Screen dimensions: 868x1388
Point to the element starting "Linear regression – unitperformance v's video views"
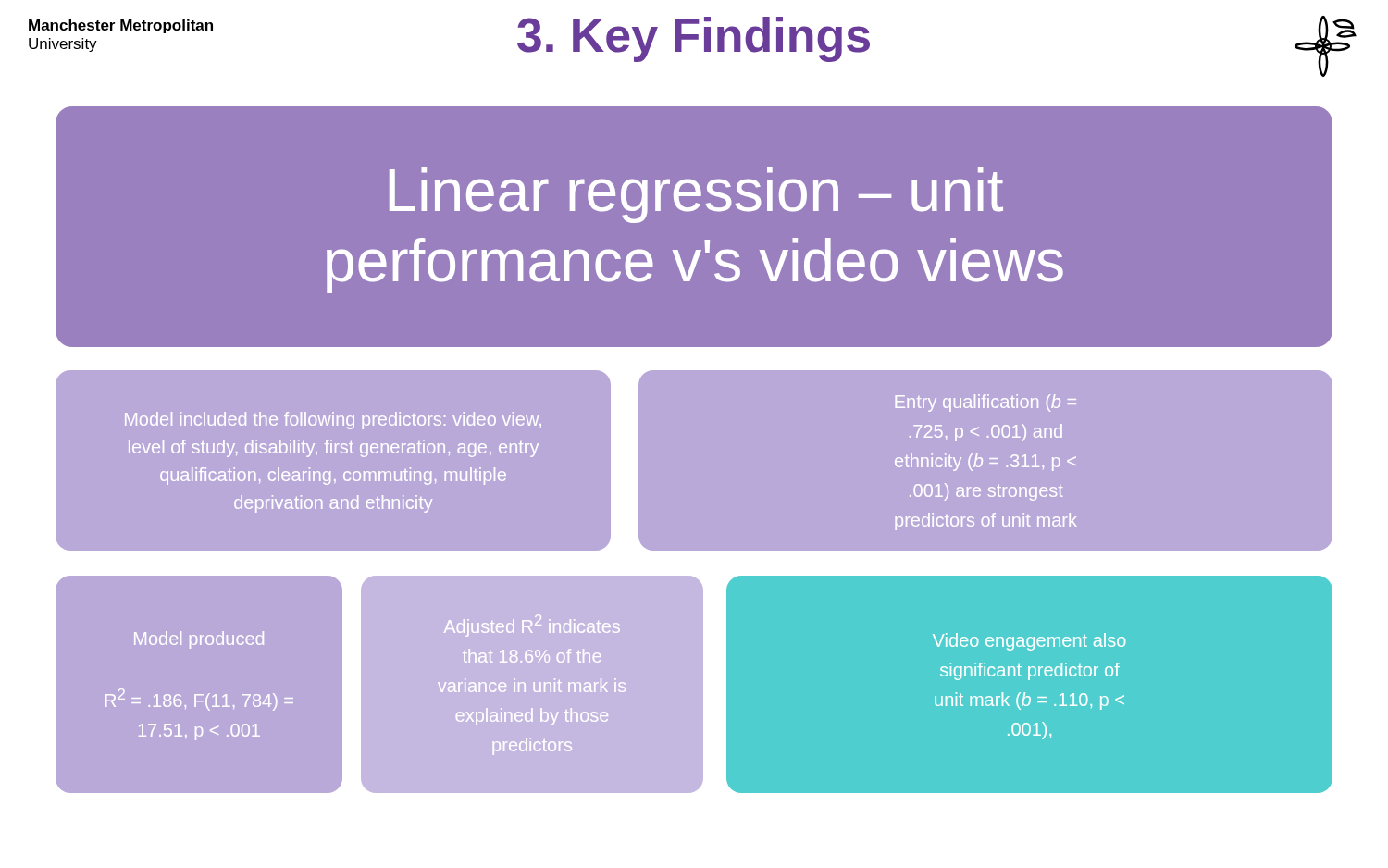coord(694,227)
